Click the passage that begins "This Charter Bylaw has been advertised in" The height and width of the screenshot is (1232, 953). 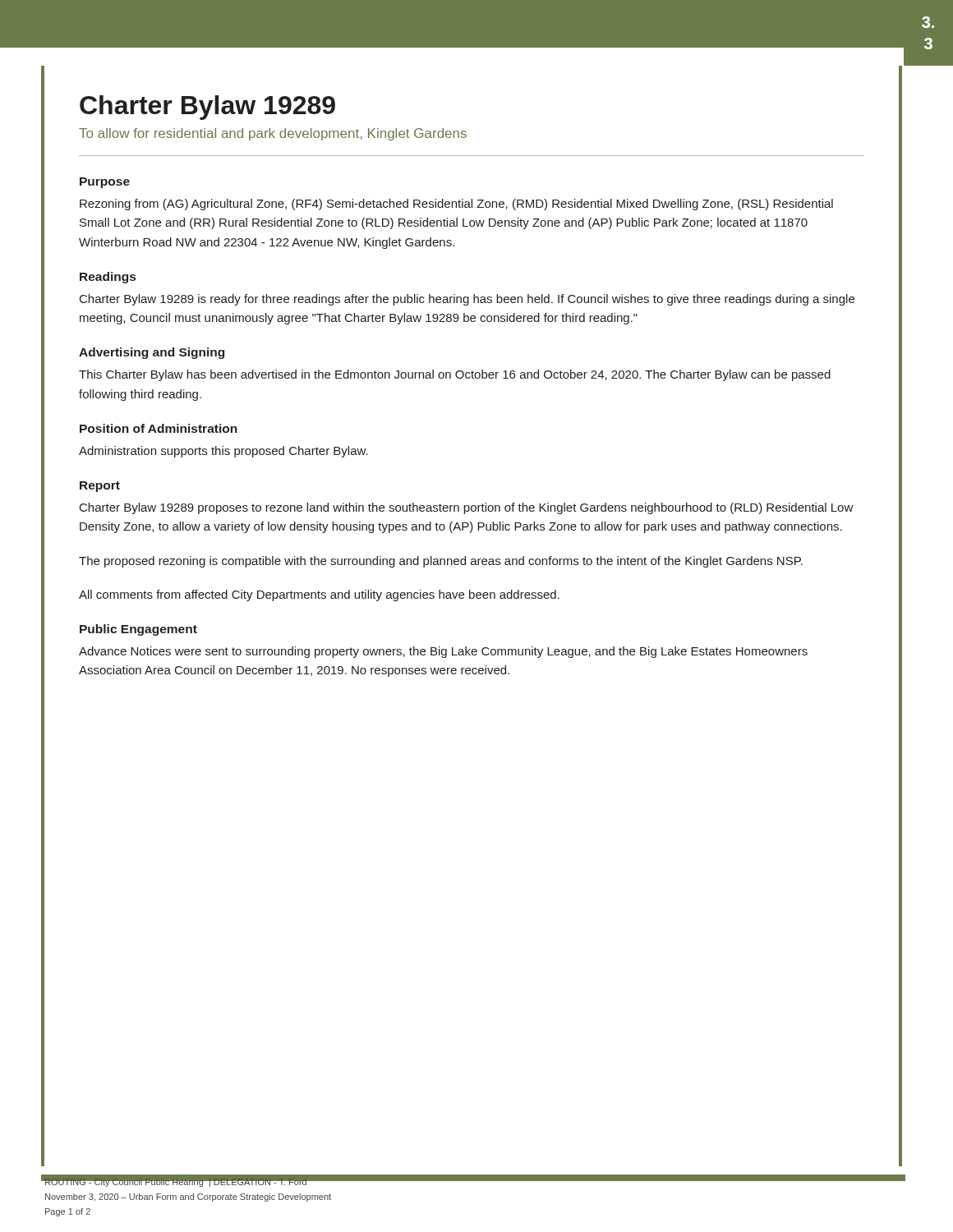pyautogui.click(x=455, y=384)
